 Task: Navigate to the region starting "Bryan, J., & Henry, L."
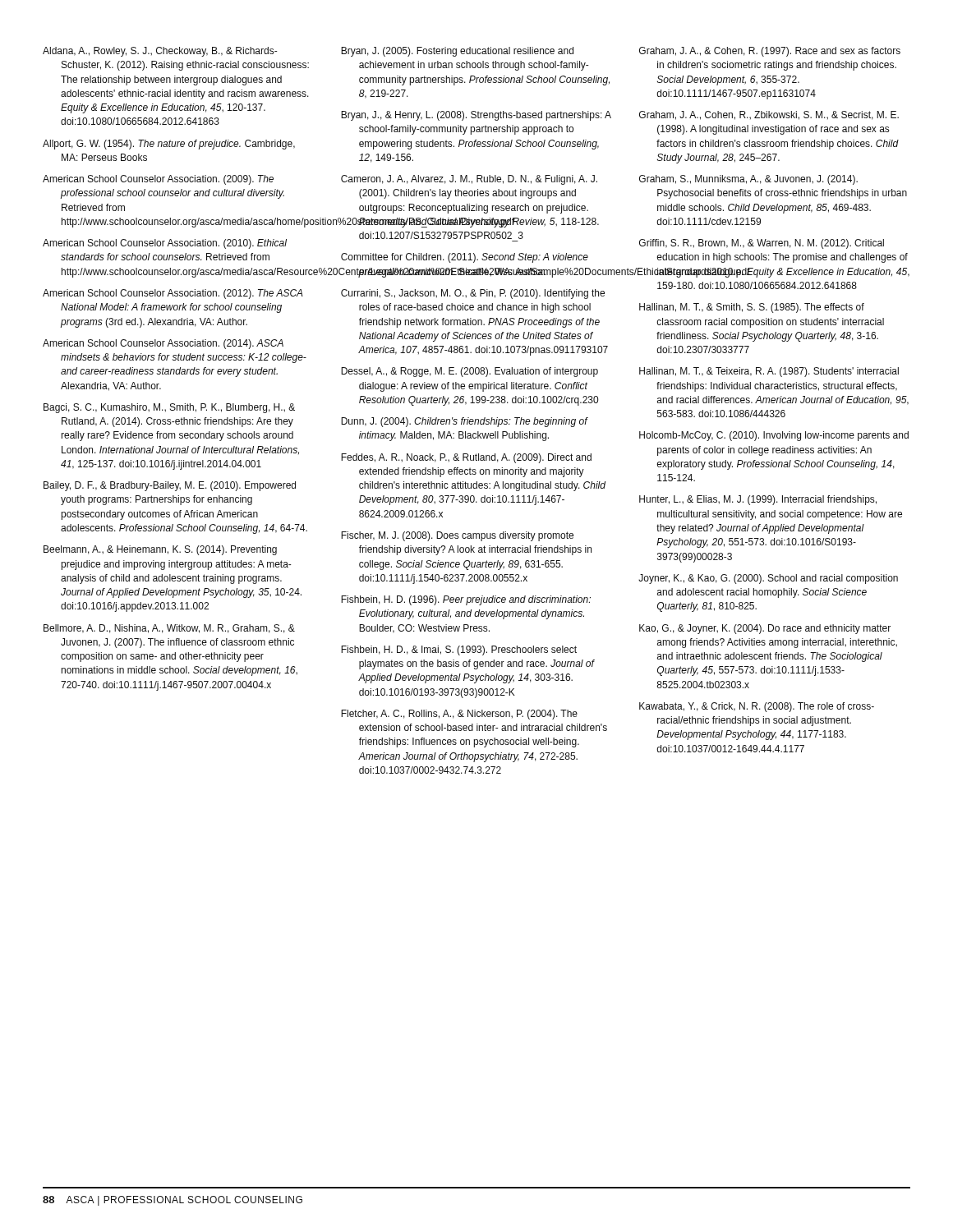pos(476,136)
